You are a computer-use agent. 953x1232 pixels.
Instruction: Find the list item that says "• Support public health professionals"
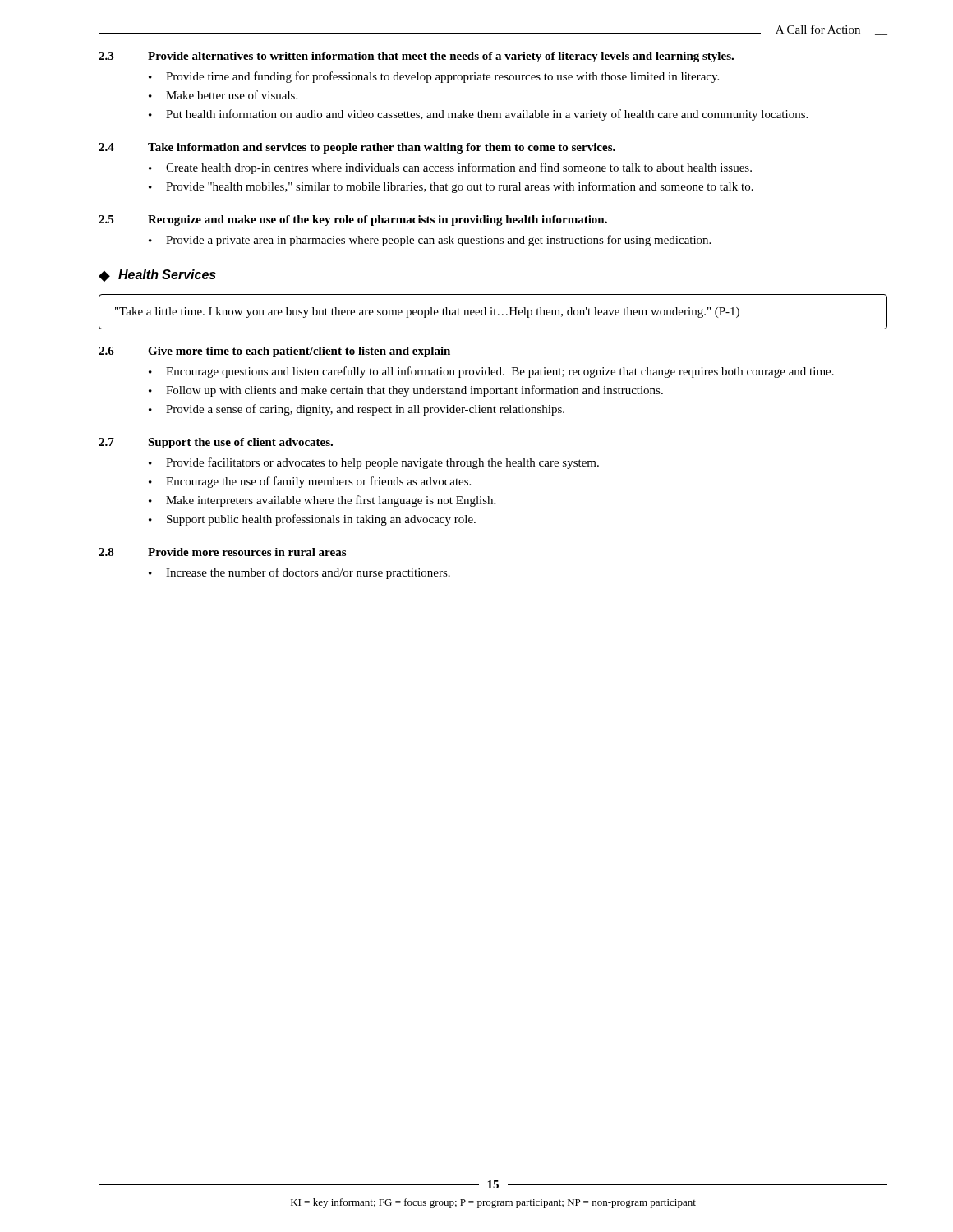(312, 520)
